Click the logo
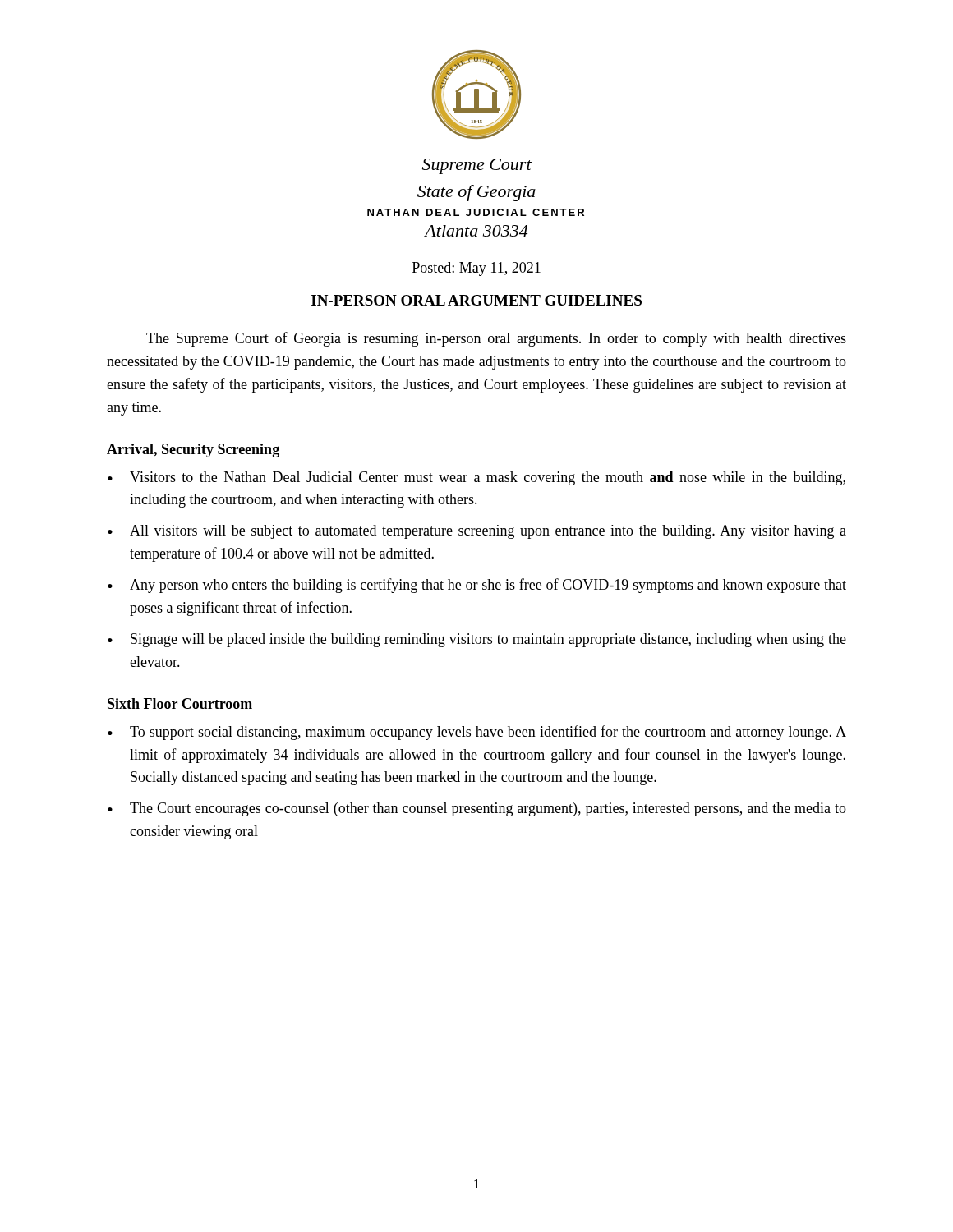This screenshot has height=1232, width=953. point(476,97)
